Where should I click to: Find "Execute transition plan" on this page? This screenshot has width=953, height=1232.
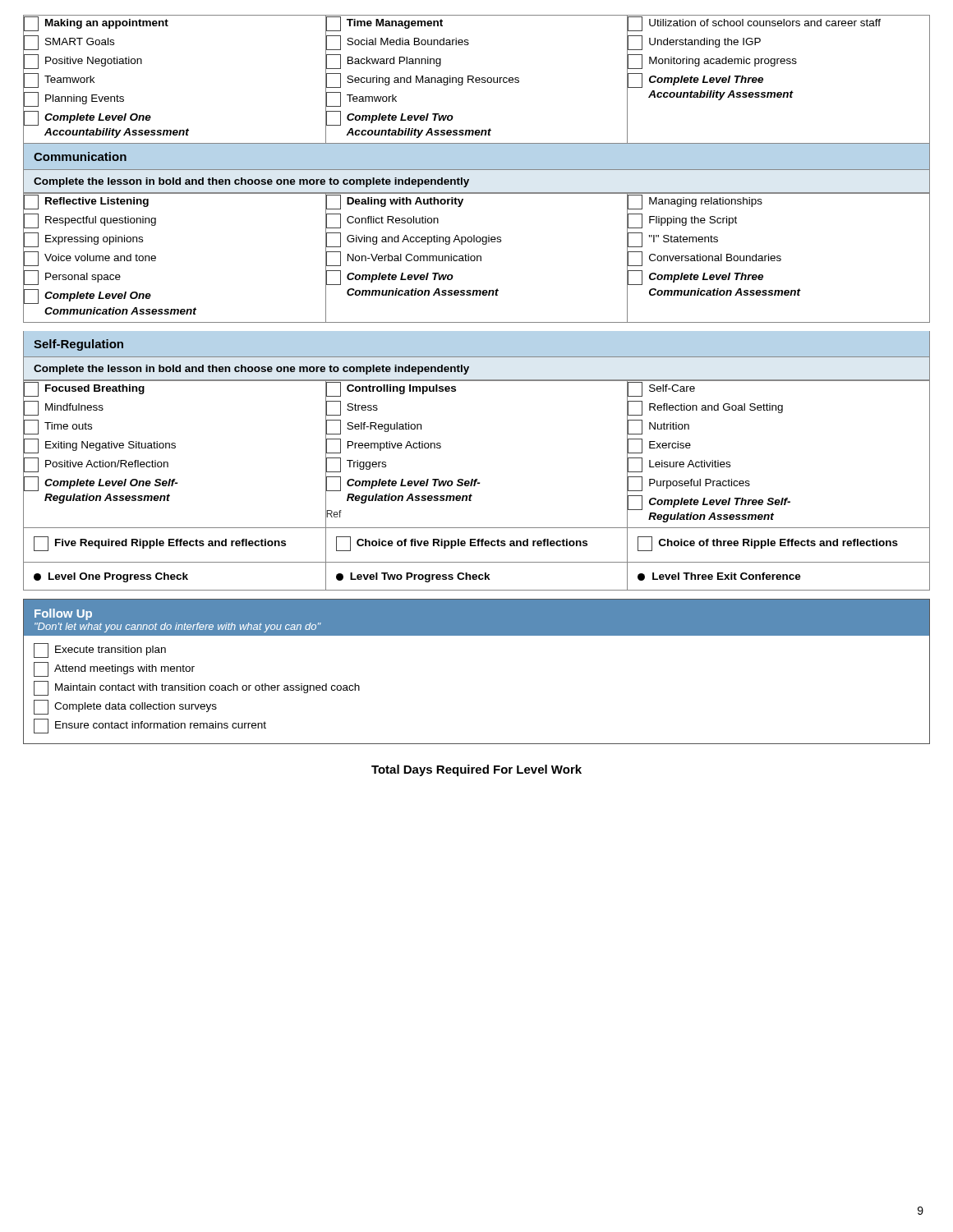click(x=100, y=650)
